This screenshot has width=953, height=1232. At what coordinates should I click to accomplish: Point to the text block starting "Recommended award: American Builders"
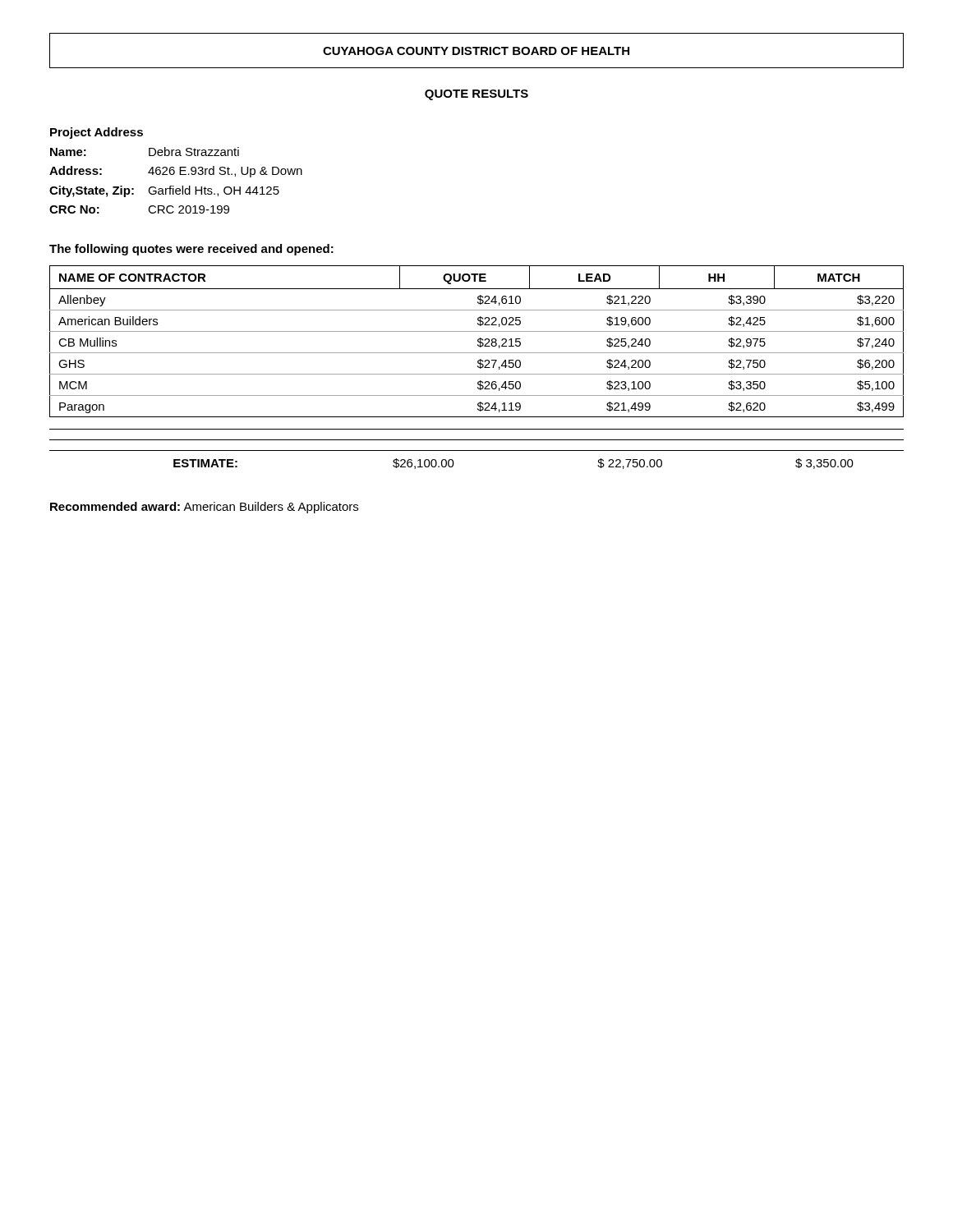point(204,506)
